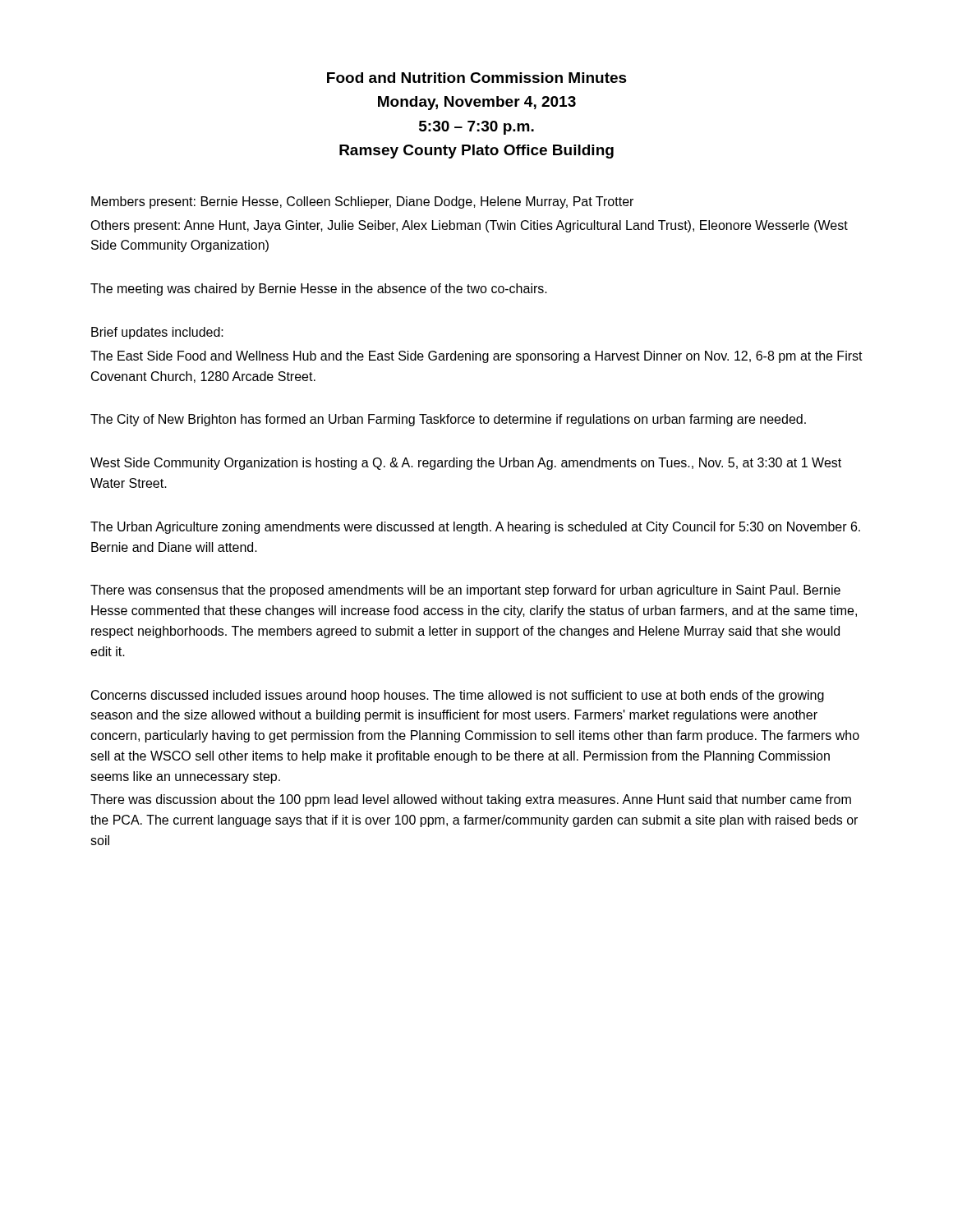Select the text starting "Members present: Bernie Hesse, Colleen Schlieper, Diane"
The image size is (953, 1232).
(x=362, y=201)
